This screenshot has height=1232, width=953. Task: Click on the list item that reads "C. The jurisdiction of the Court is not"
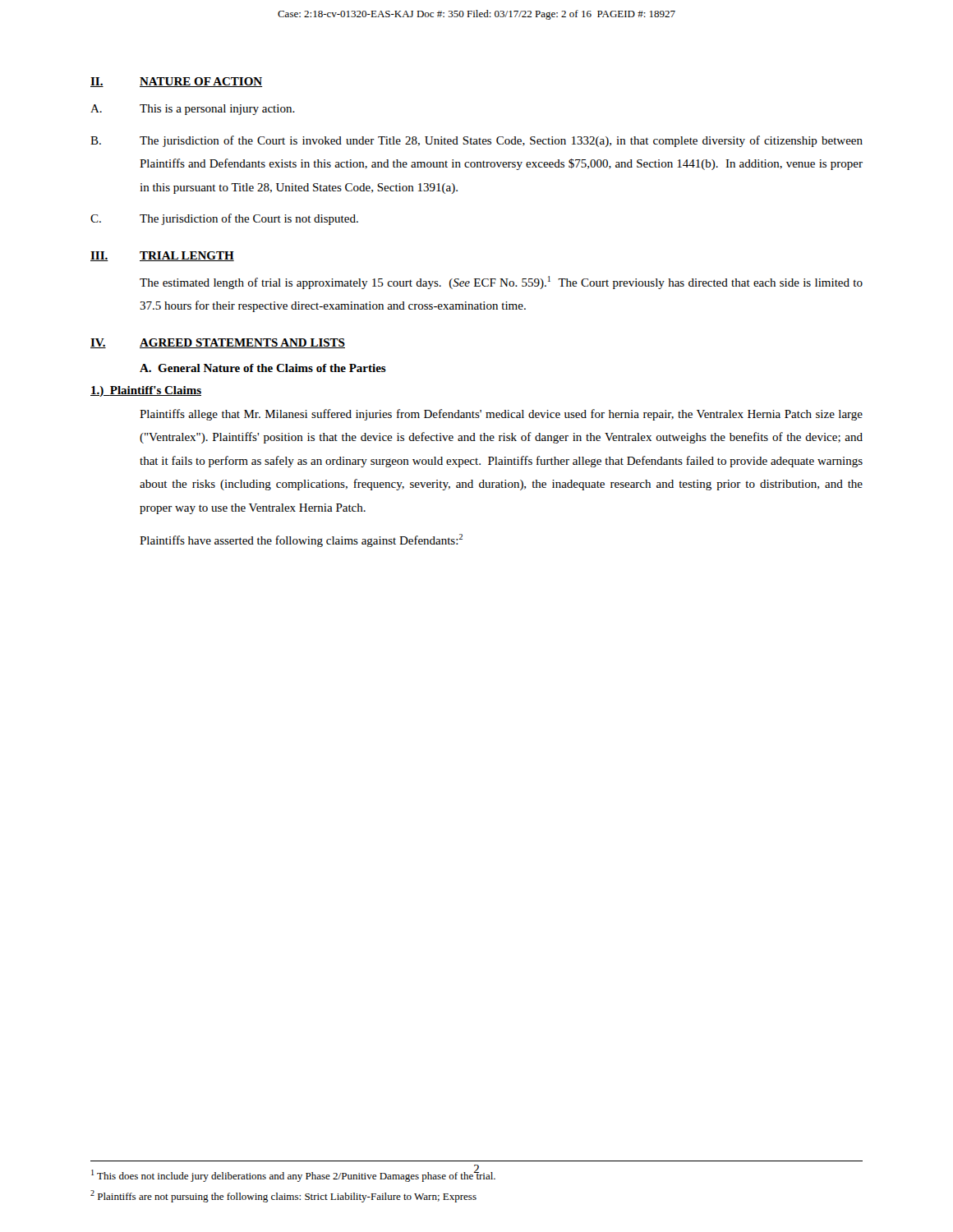tap(224, 219)
